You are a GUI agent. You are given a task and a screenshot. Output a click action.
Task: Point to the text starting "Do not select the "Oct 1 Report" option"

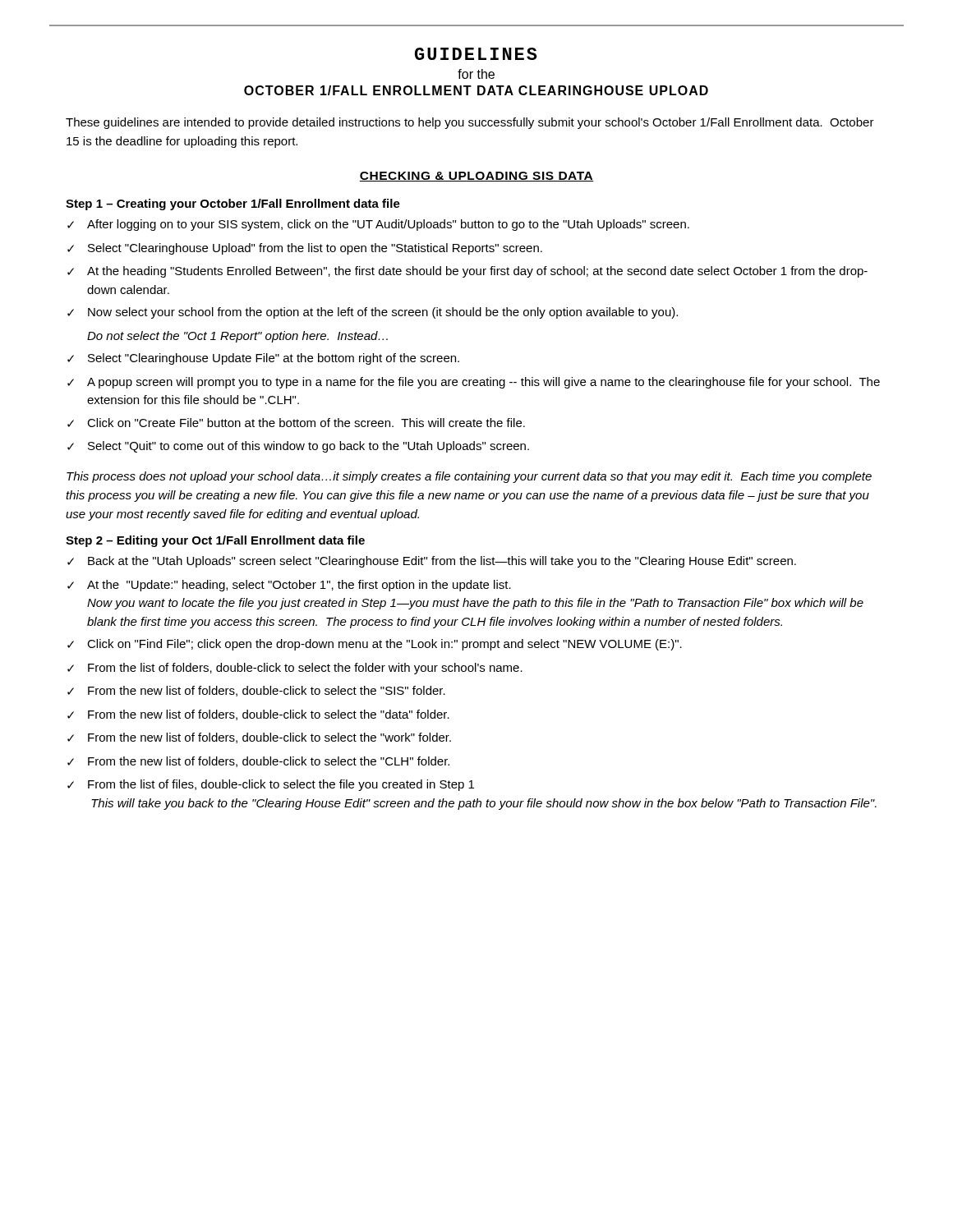coord(238,335)
